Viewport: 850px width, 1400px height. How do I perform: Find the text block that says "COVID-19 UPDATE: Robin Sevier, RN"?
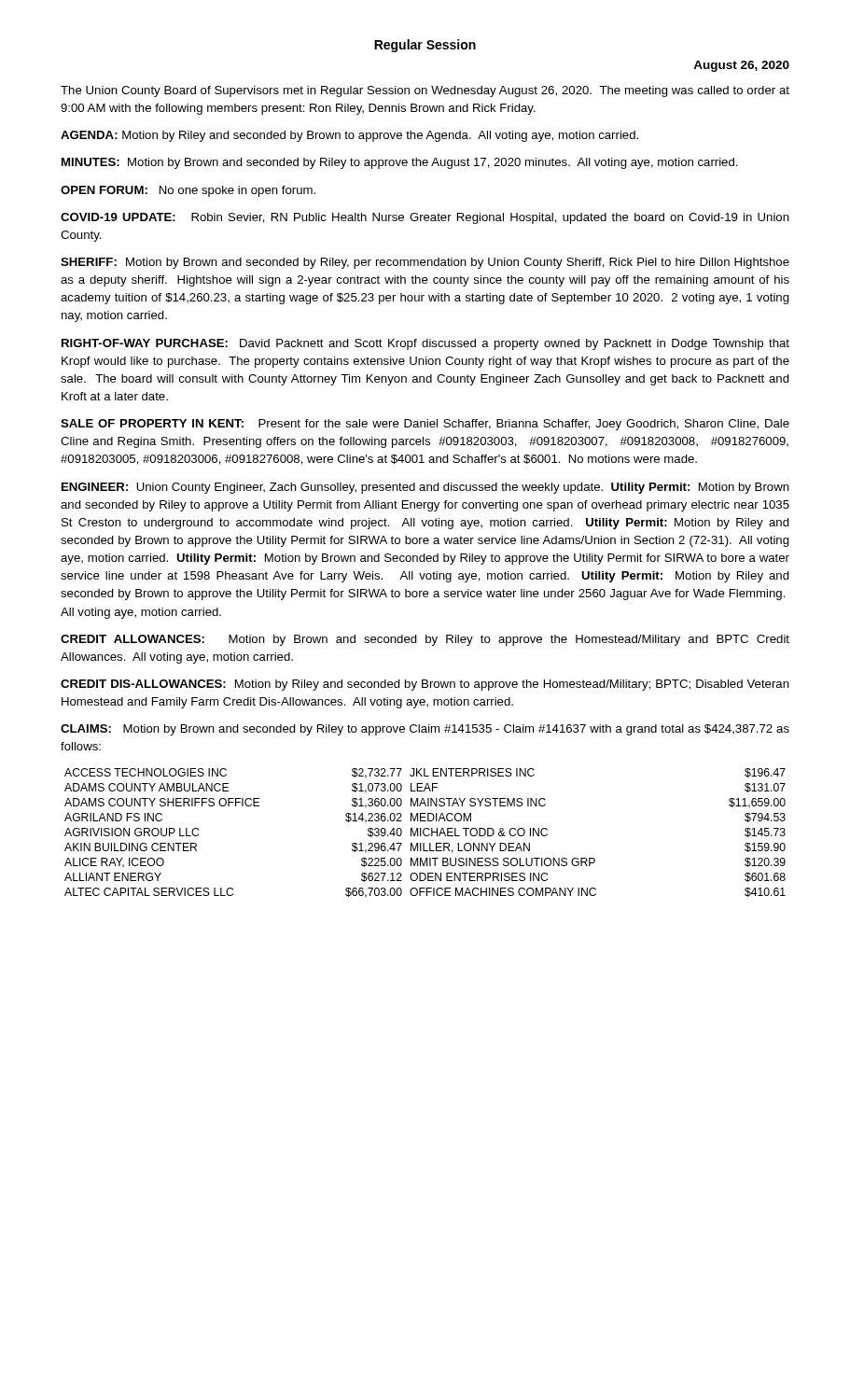click(425, 226)
